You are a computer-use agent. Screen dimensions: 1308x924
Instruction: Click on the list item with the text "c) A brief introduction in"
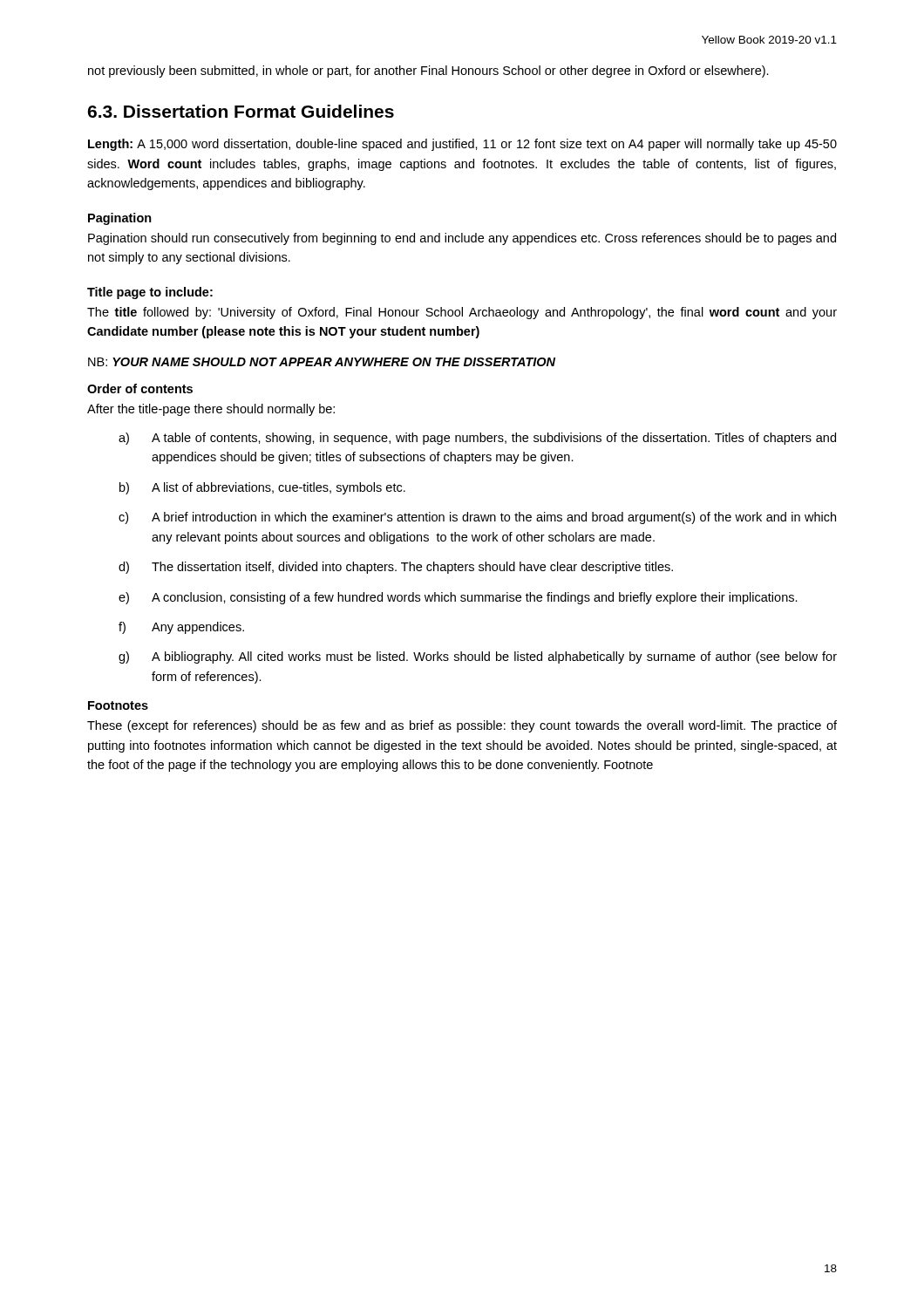[x=462, y=527]
